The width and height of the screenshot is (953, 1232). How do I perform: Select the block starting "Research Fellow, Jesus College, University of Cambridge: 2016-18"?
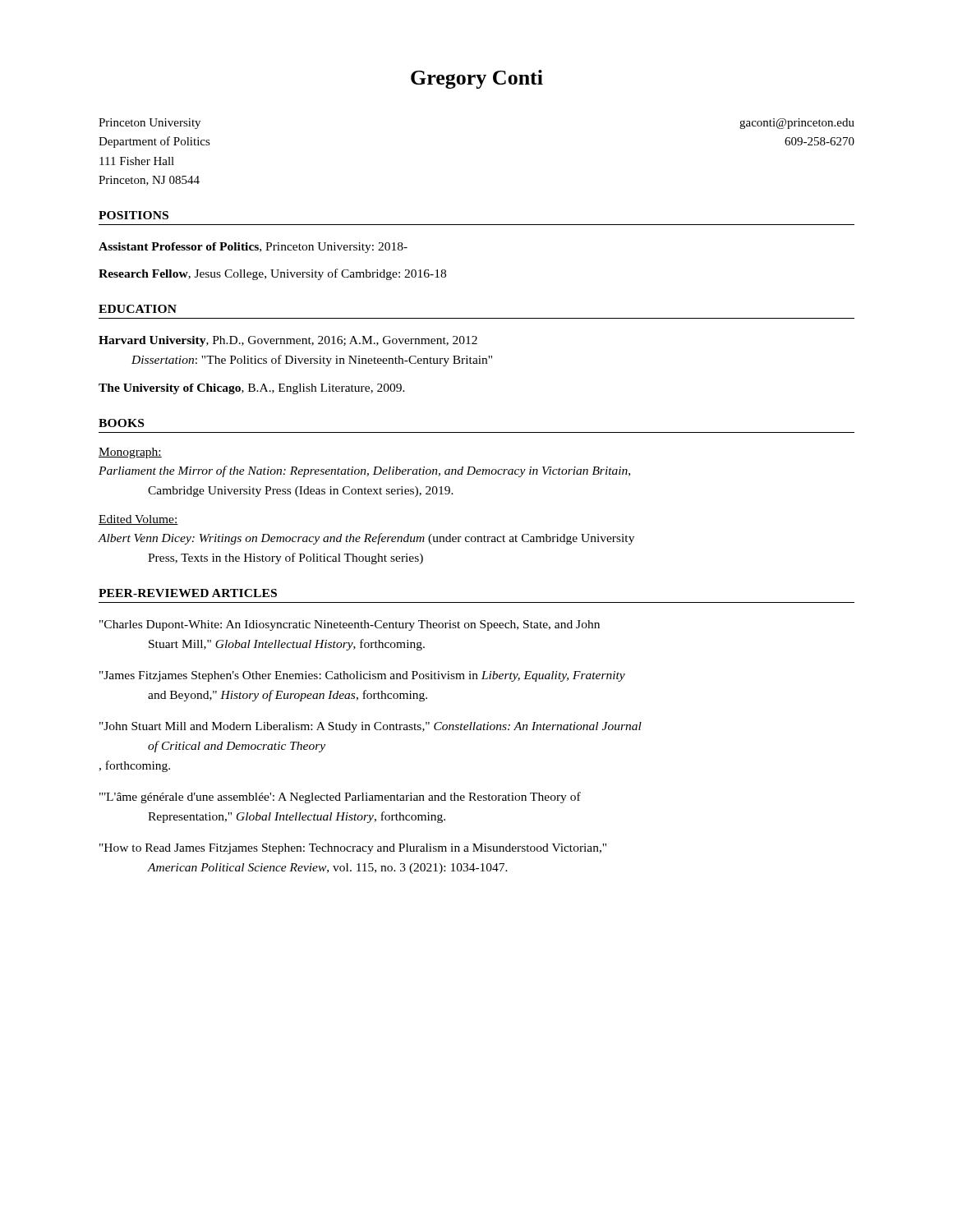click(x=273, y=273)
